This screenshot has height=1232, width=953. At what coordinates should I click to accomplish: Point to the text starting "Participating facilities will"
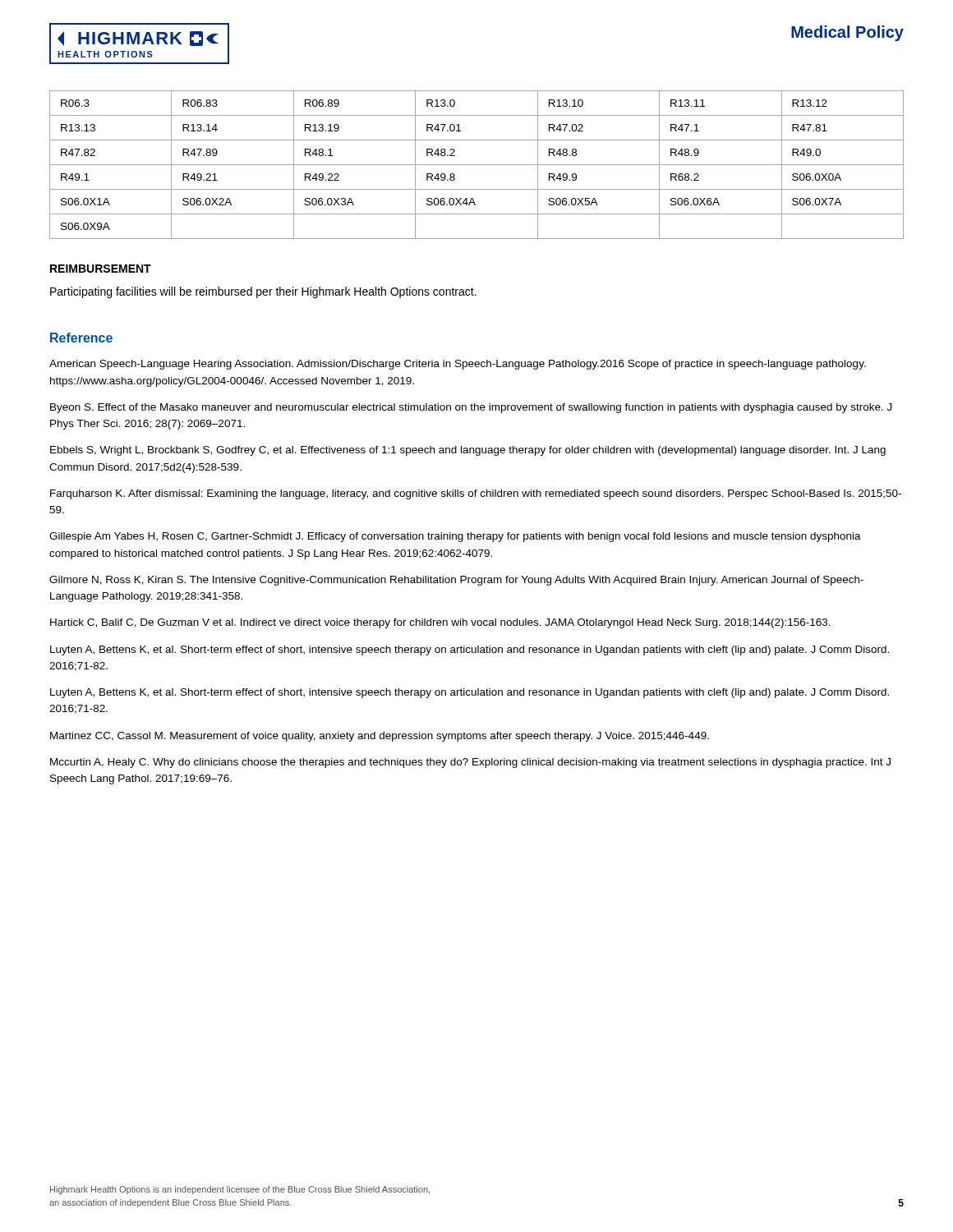coord(263,292)
